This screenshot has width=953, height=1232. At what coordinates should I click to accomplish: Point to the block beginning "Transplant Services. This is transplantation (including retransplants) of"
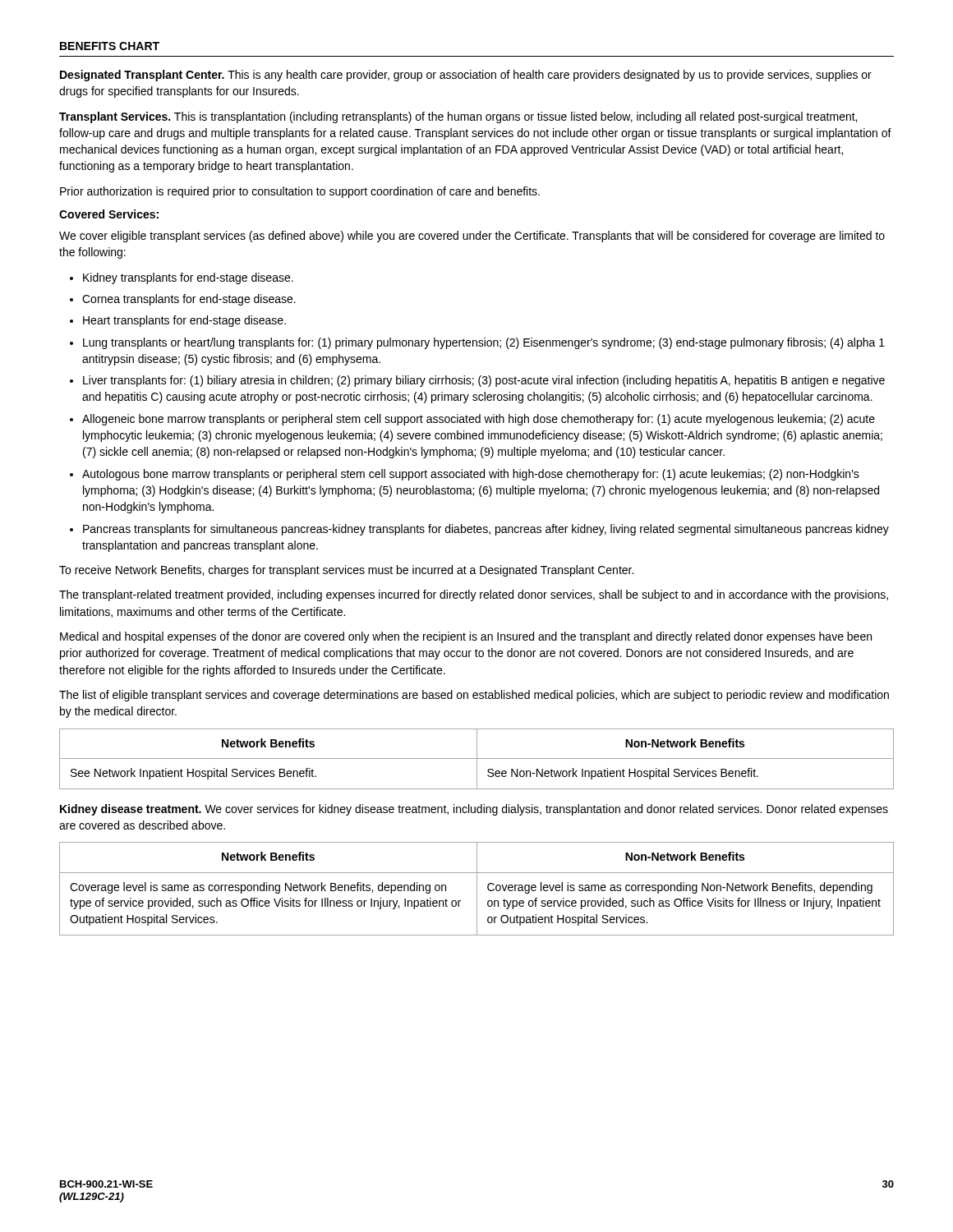point(476,141)
